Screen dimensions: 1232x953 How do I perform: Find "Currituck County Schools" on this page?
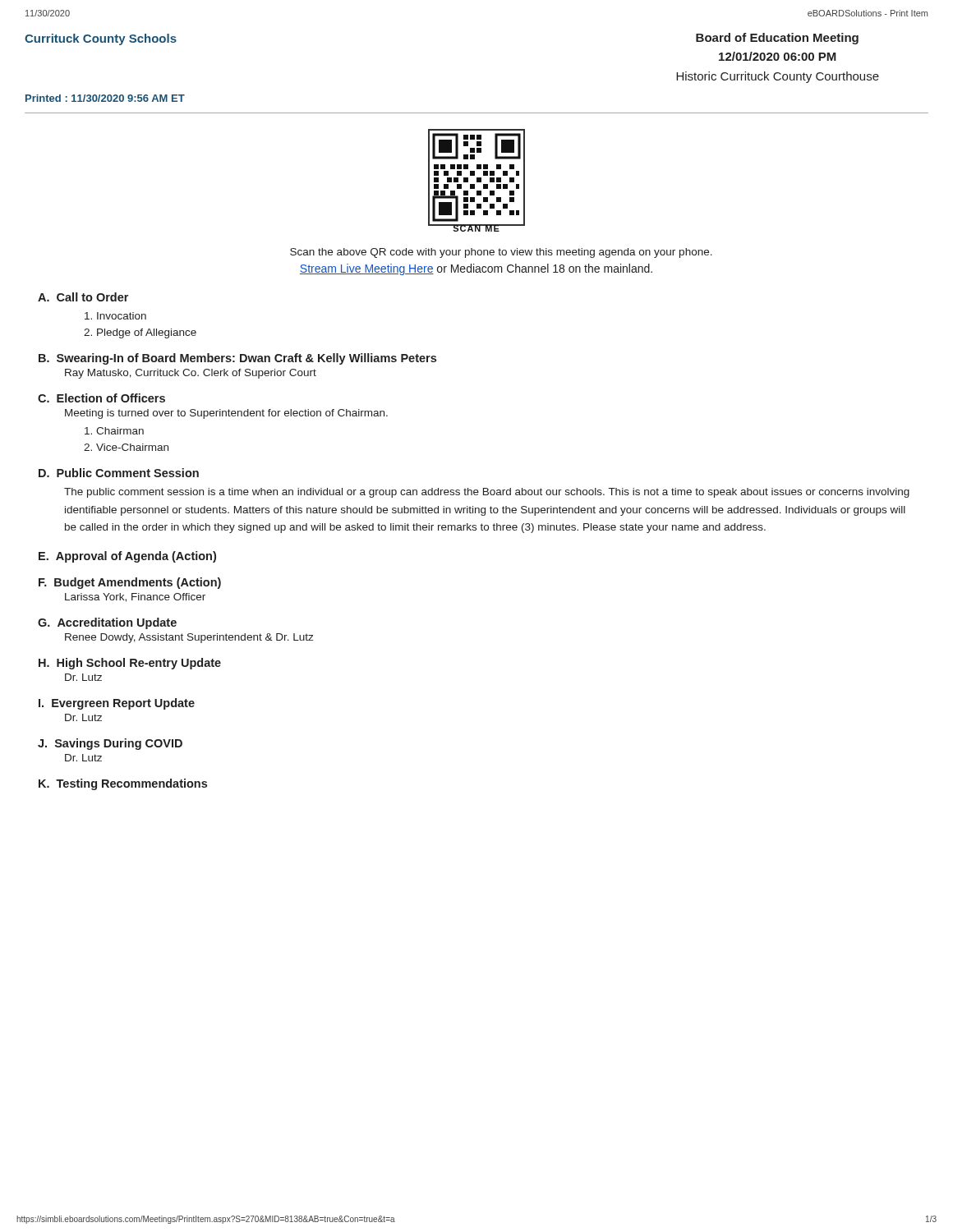pos(101,38)
